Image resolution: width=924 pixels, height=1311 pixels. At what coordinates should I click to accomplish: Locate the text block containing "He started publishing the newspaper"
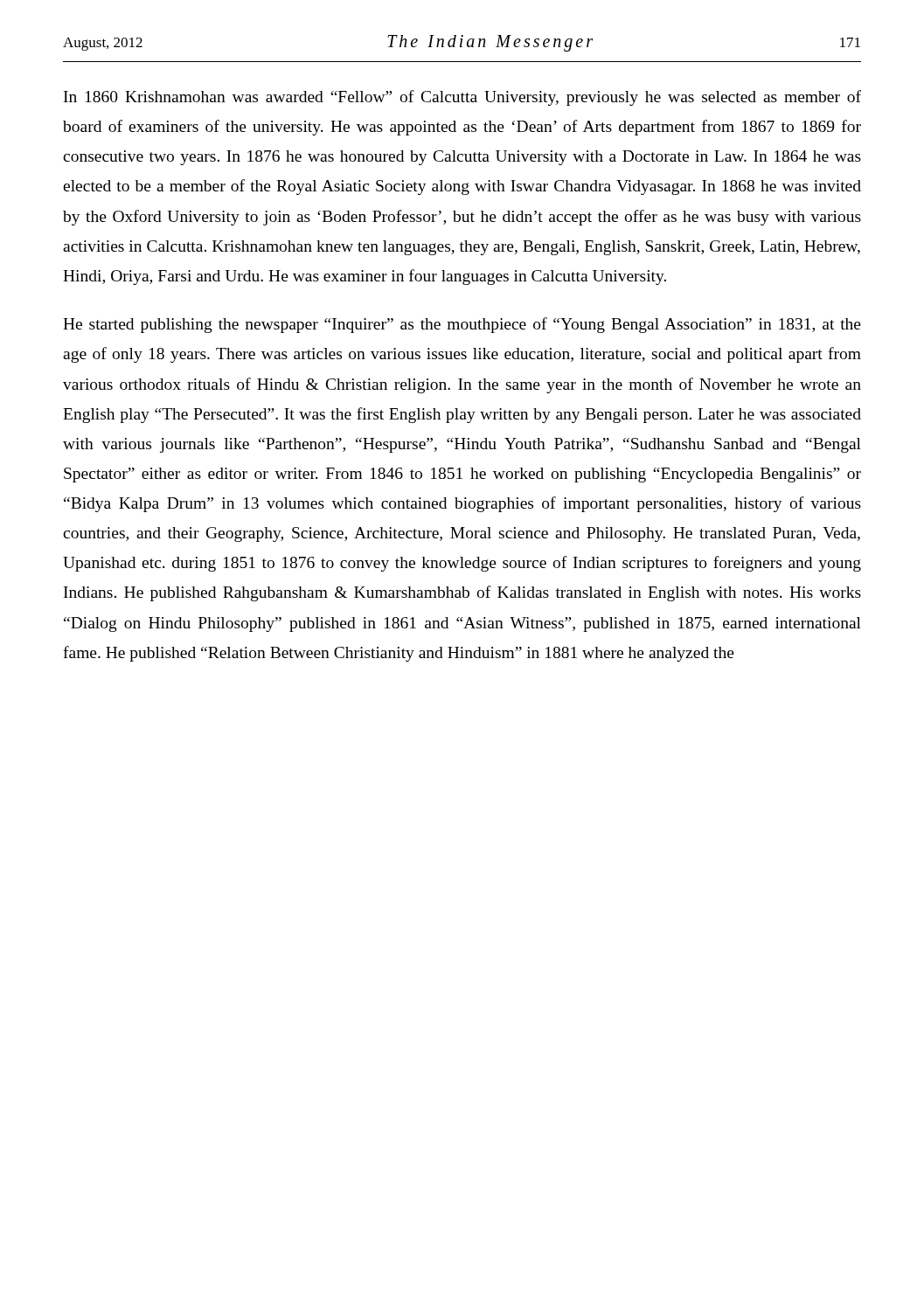(x=462, y=488)
